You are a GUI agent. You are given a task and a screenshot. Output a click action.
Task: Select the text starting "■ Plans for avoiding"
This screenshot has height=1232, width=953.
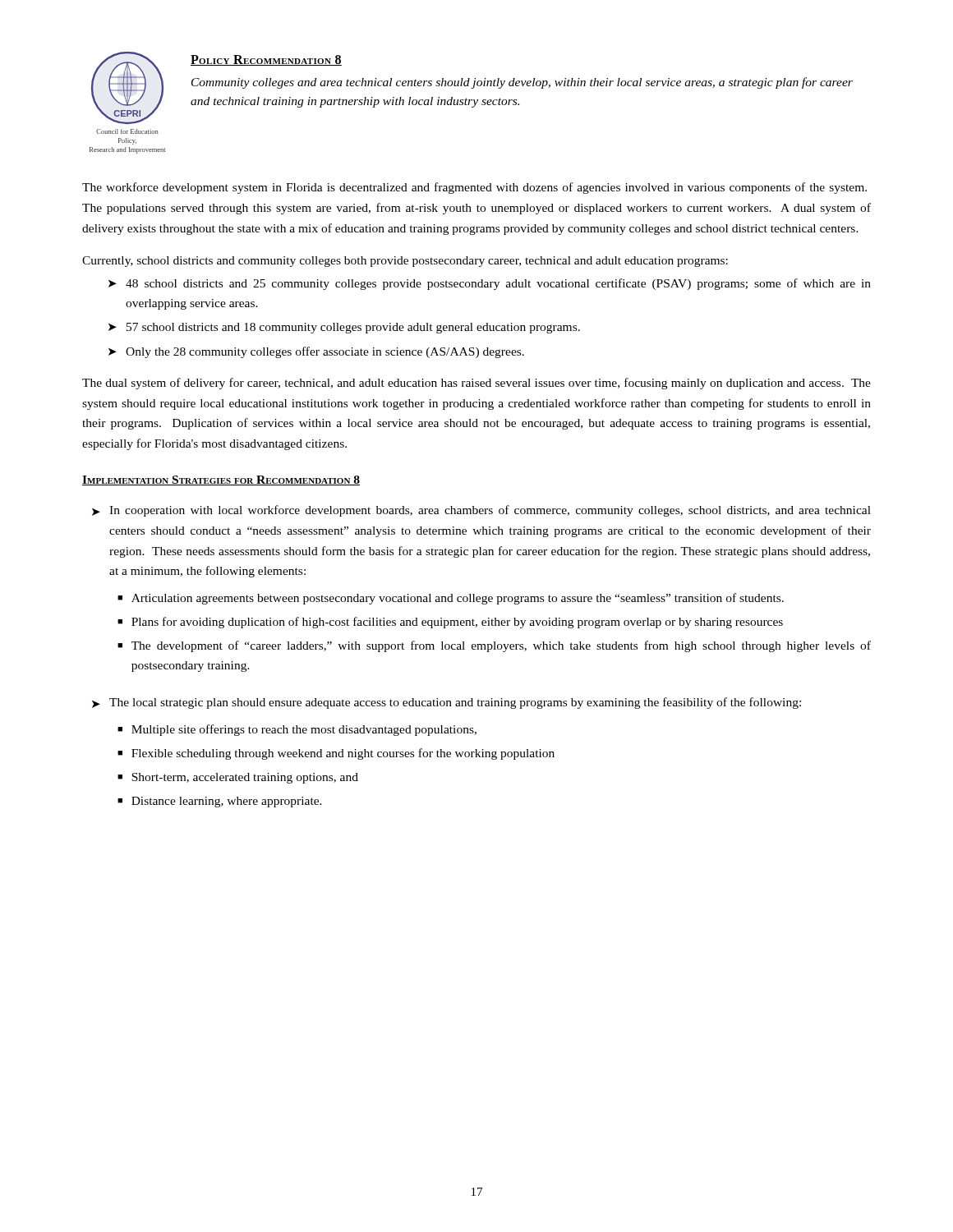coord(494,622)
